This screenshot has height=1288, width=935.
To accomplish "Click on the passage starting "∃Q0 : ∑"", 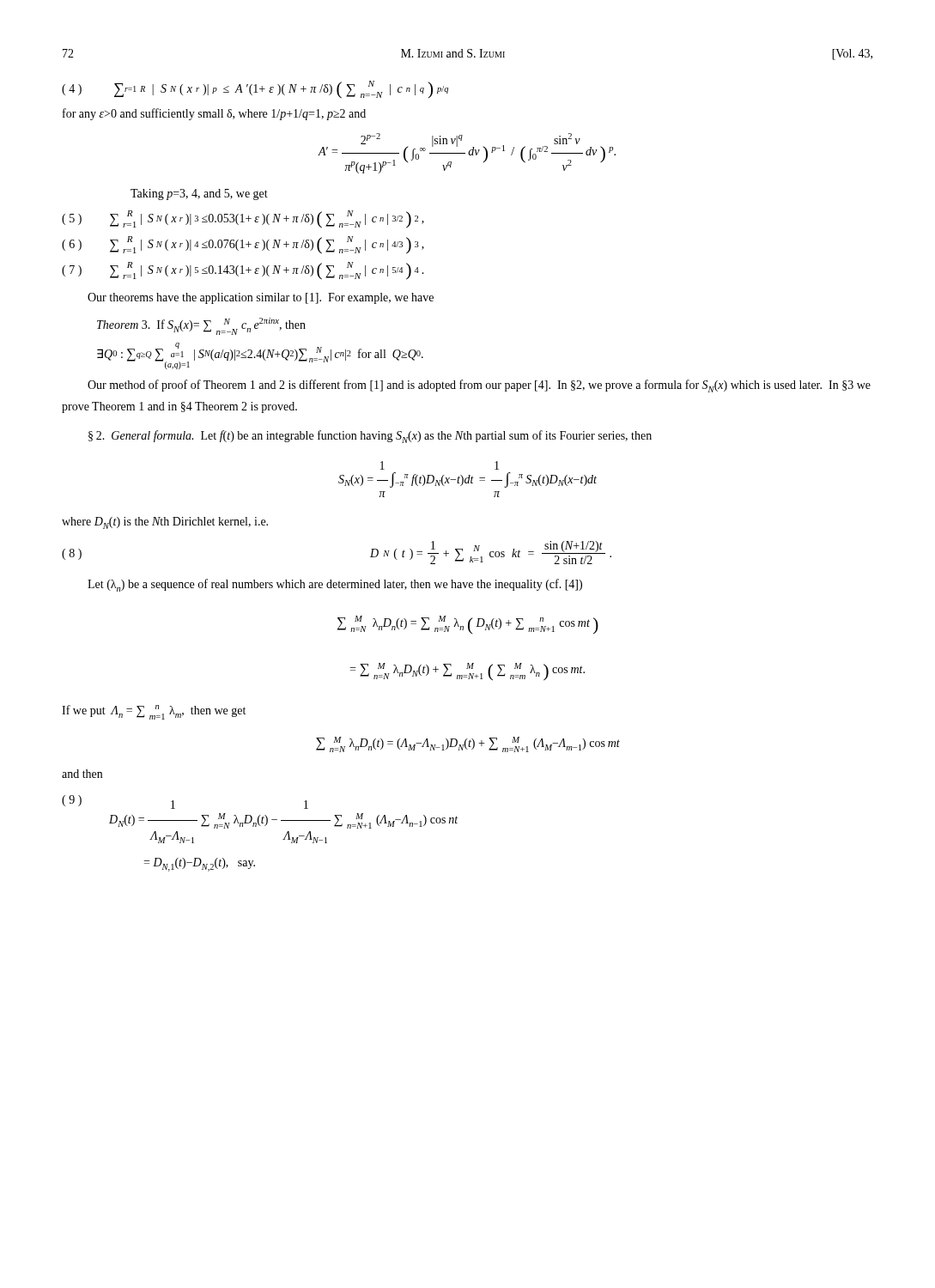I will click(x=260, y=354).
